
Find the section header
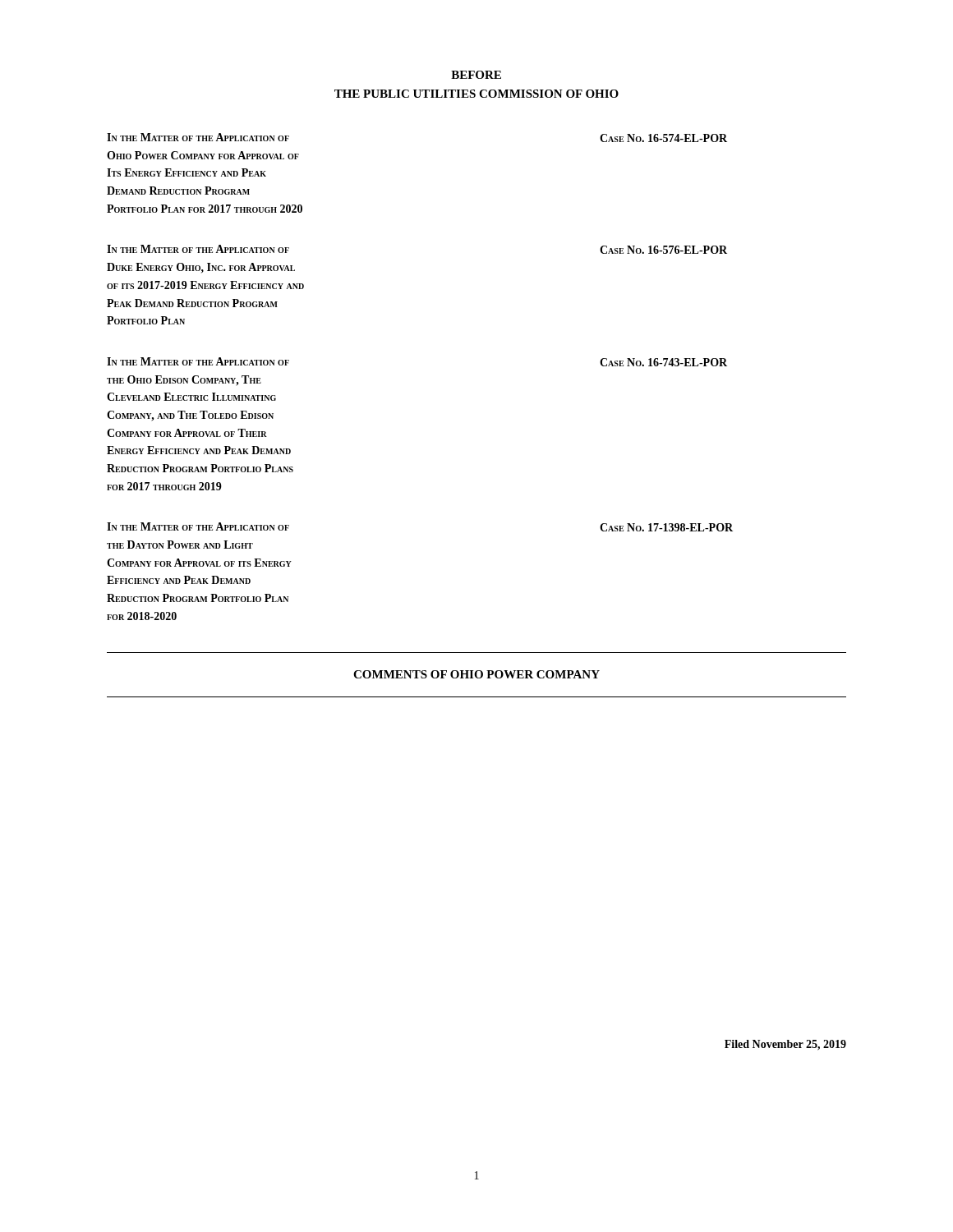[476, 674]
